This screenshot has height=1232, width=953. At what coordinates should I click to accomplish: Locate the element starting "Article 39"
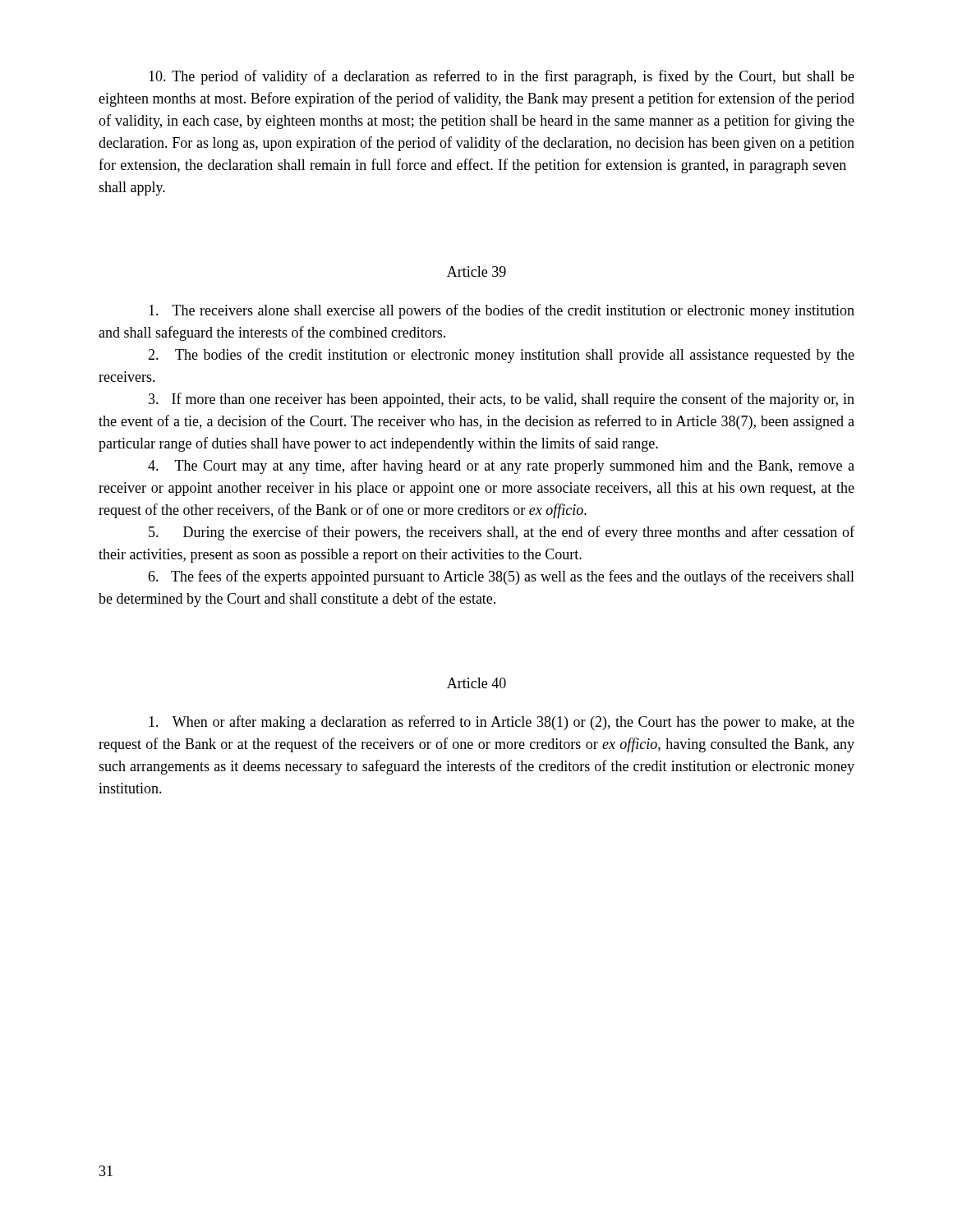pyautogui.click(x=476, y=272)
